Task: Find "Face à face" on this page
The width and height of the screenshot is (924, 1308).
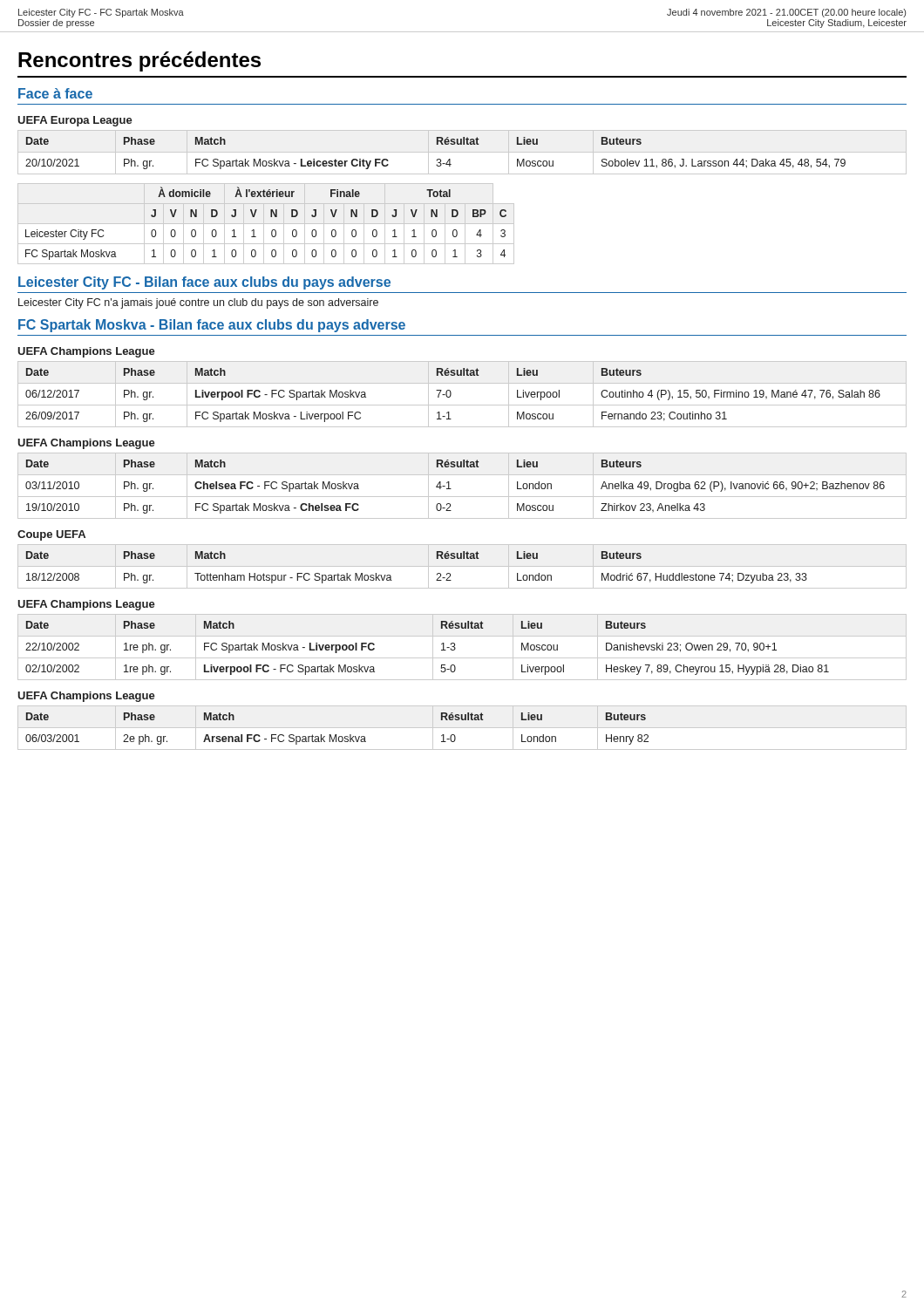Action: [462, 95]
